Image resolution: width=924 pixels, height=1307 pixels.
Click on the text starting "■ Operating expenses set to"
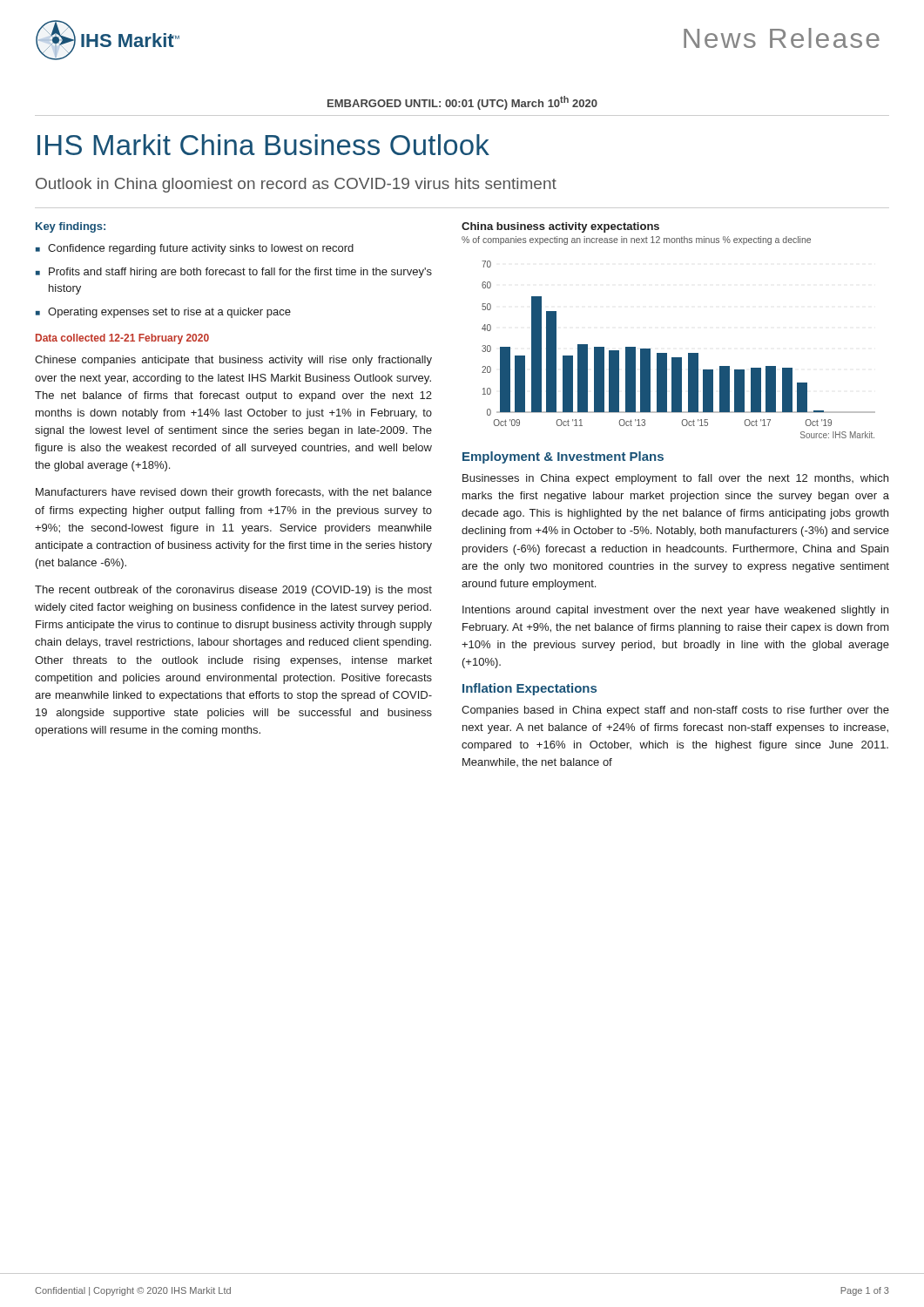click(x=163, y=312)
